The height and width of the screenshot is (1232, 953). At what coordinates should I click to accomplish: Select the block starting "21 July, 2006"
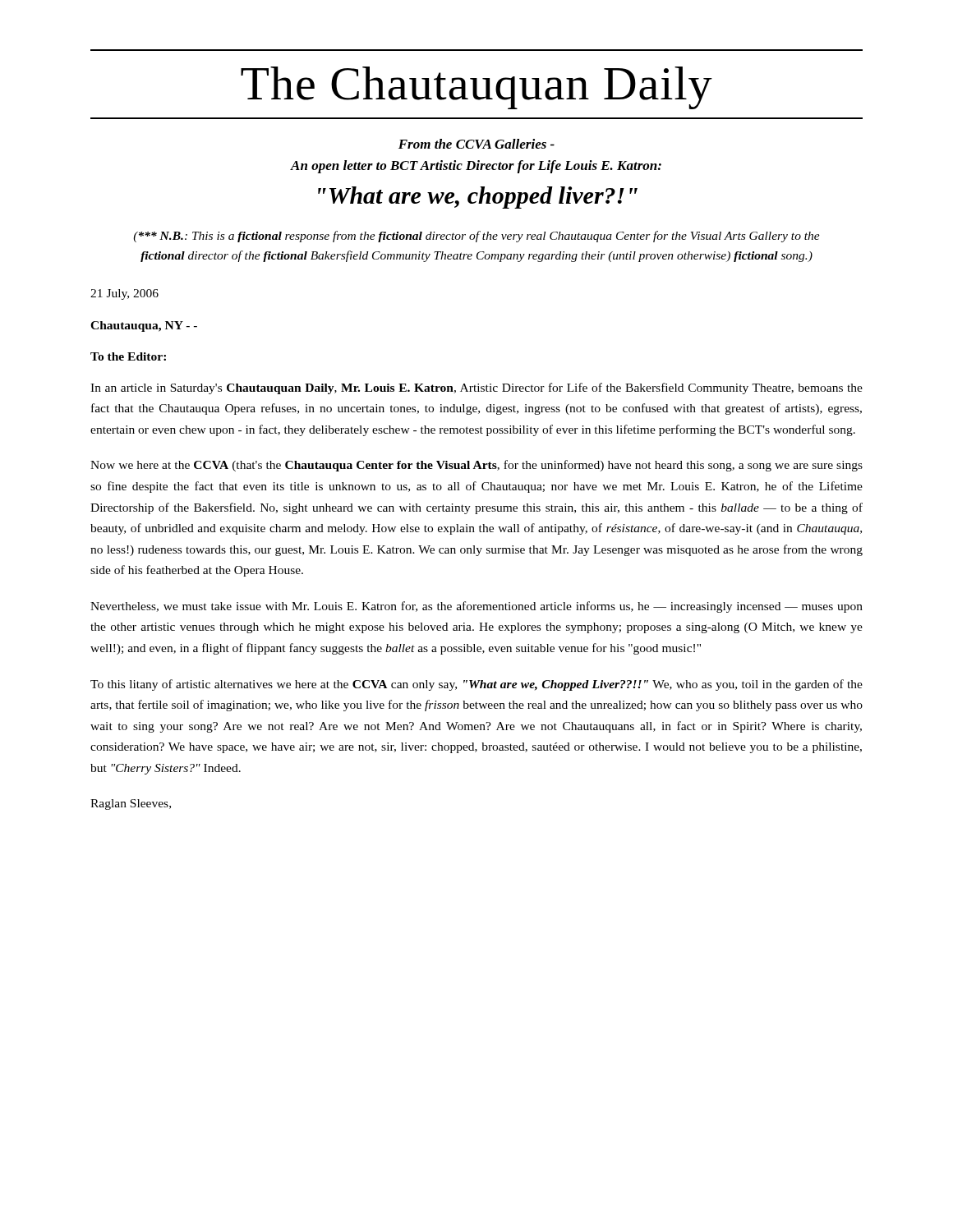tap(124, 293)
